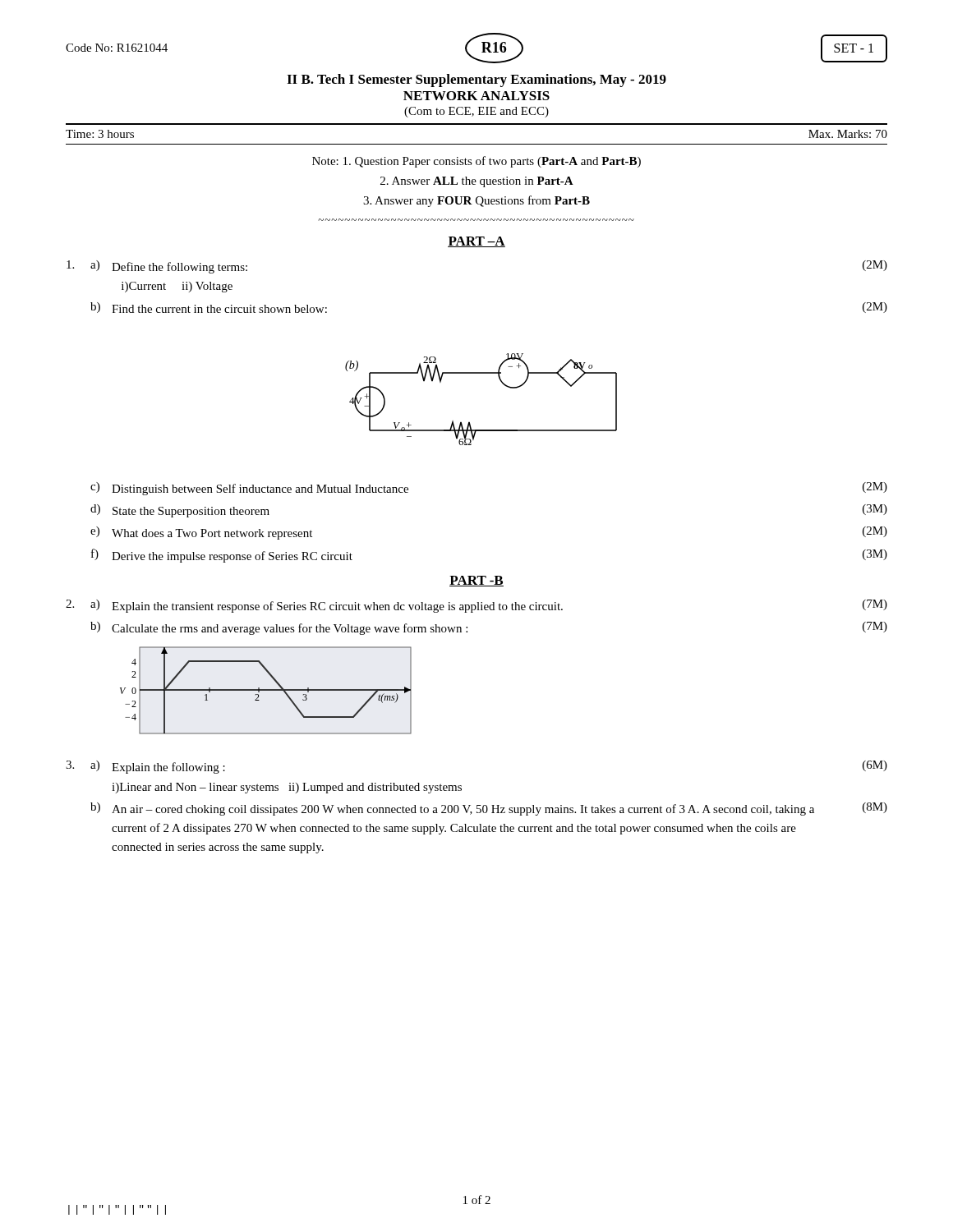Viewport: 953px width, 1232px height.
Task: Find the circuit diagram
Action: pos(493,397)
